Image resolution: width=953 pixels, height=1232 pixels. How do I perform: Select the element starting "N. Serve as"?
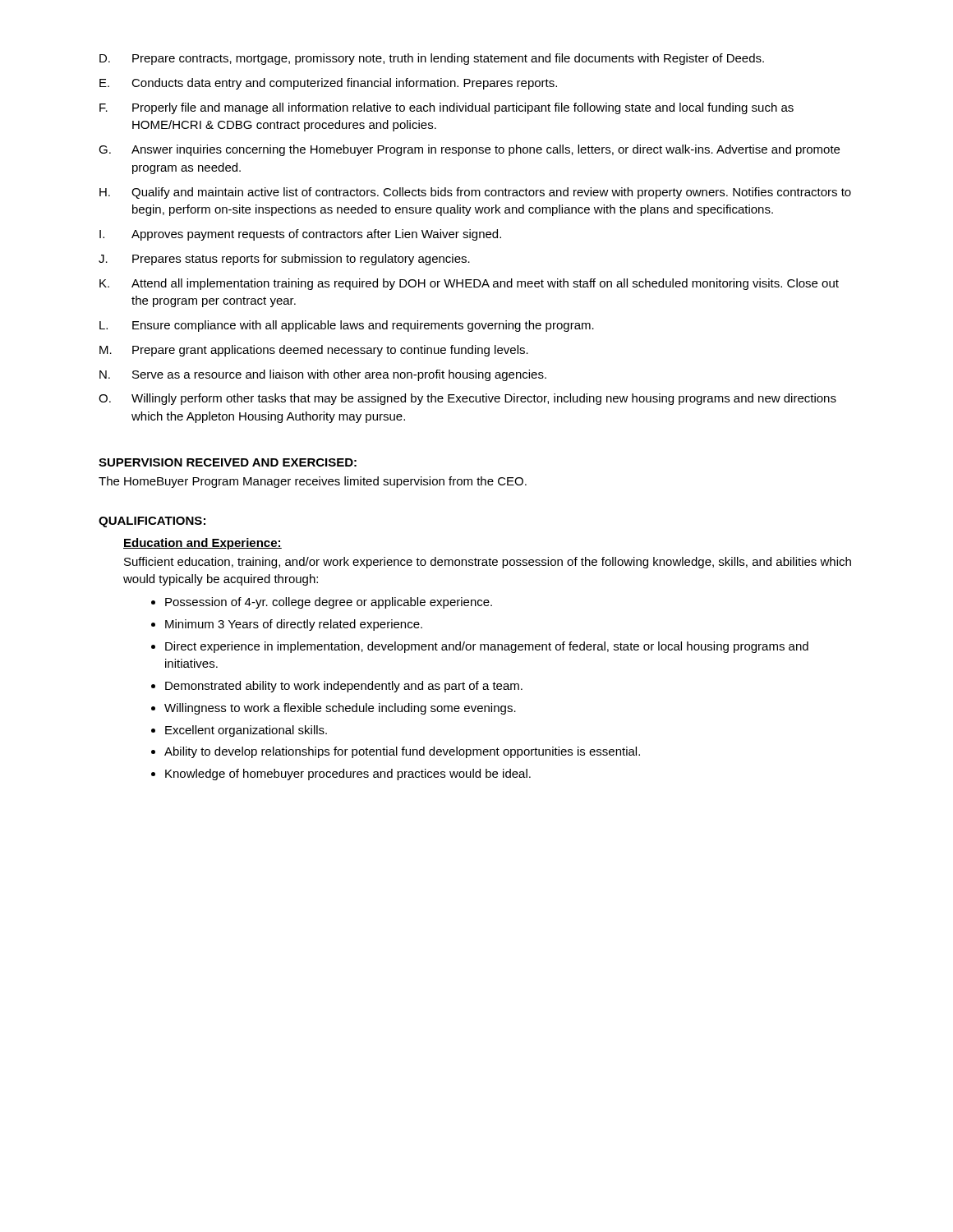[476, 374]
